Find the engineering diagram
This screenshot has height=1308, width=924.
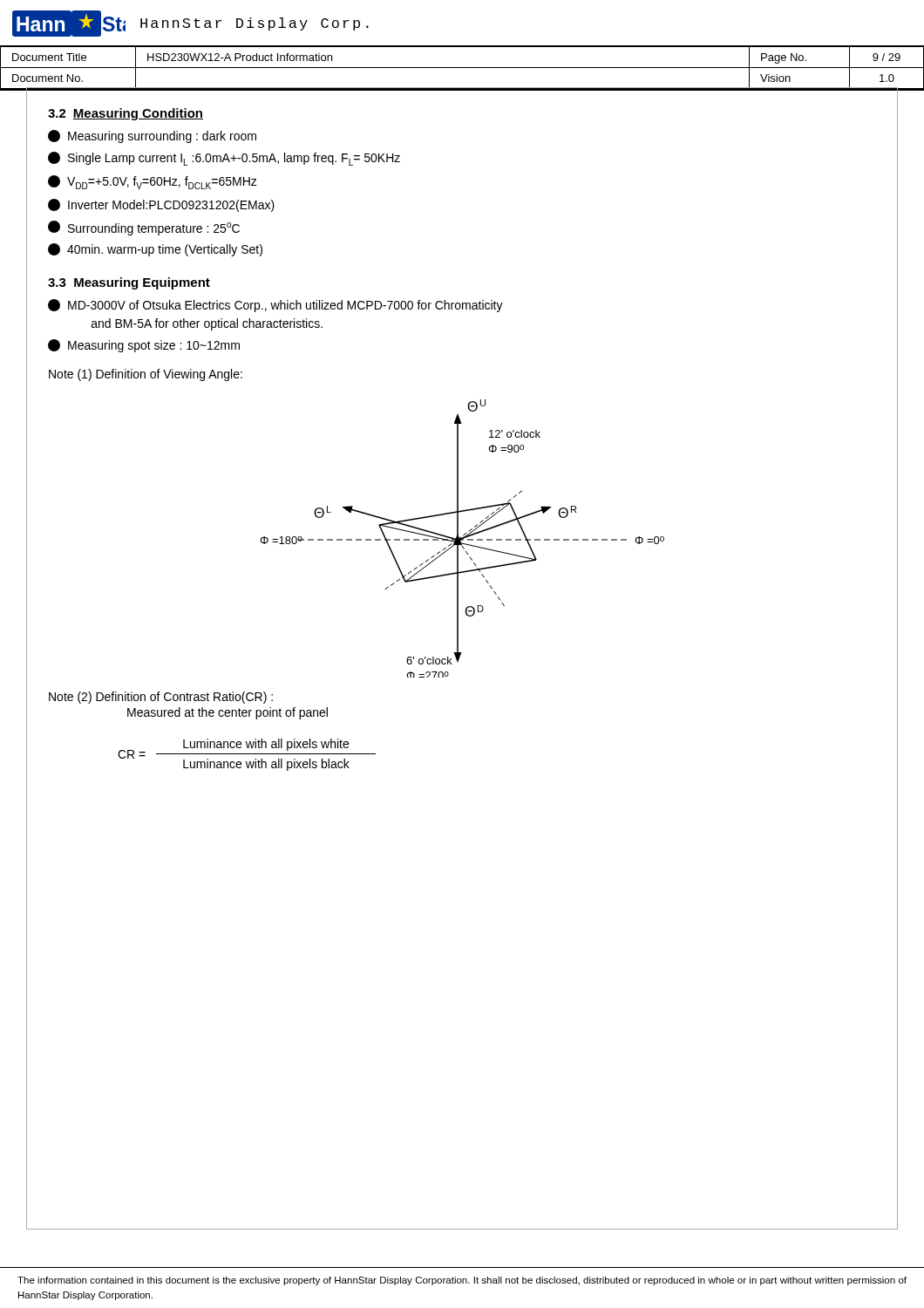click(462, 534)
